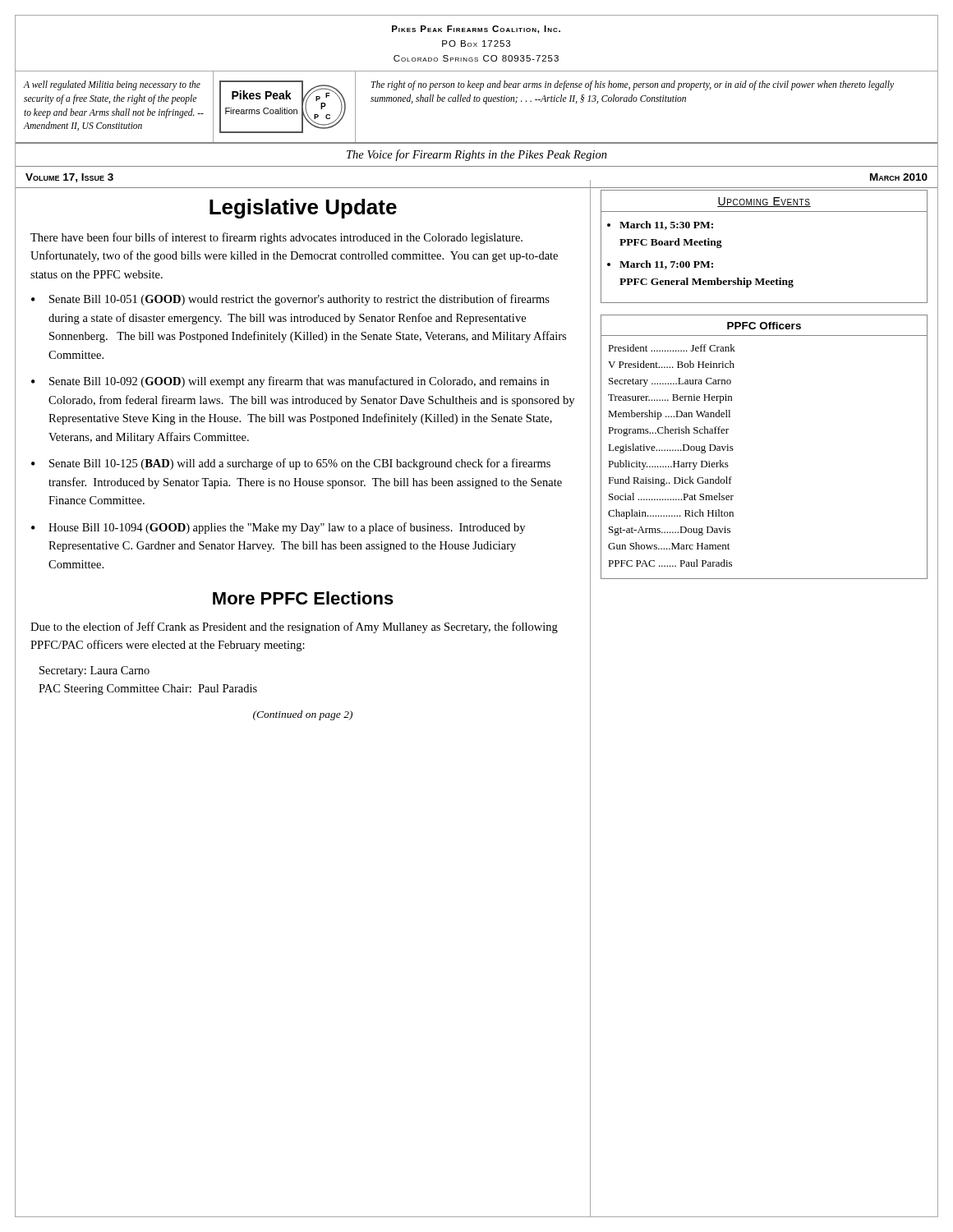
Task: Click on the list item that reads "• House Bill 10-1094 (GOOD) applies the"
Action: [x=303, y=546]
